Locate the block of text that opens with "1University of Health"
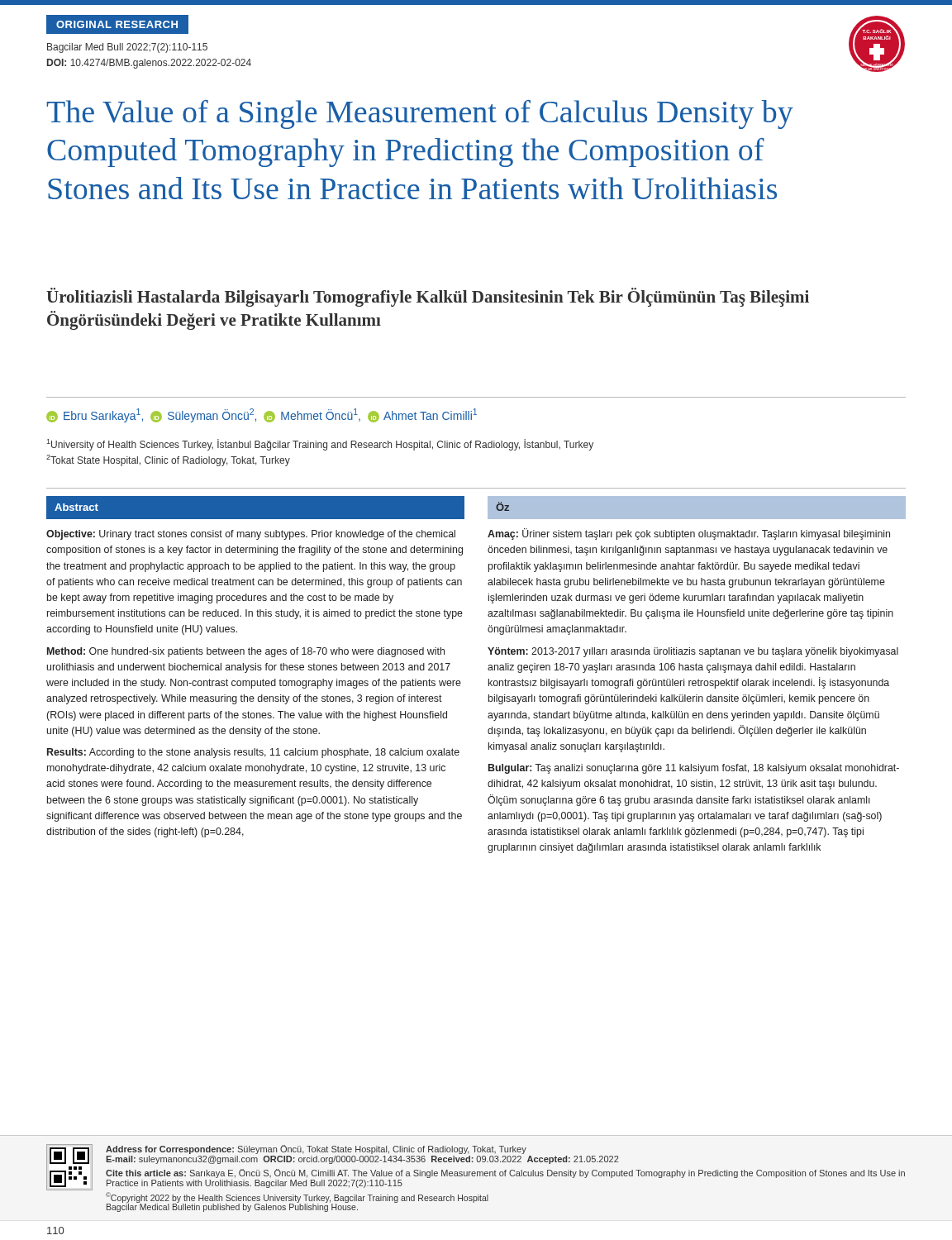The height and width of the screenshot is (1240, 952). pyautogui.click(x=320, y=452)
